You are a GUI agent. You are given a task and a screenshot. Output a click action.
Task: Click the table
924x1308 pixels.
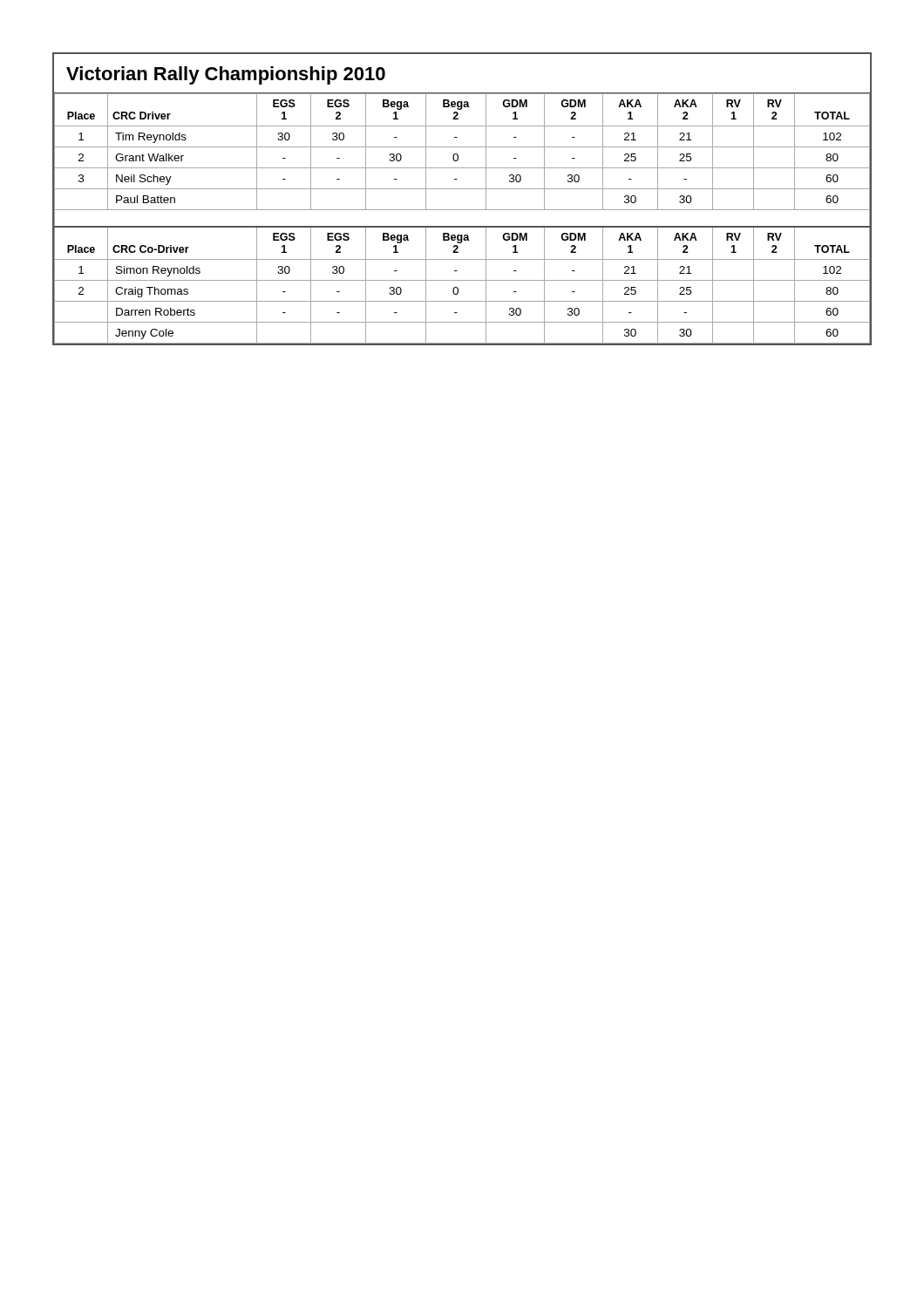462,218
